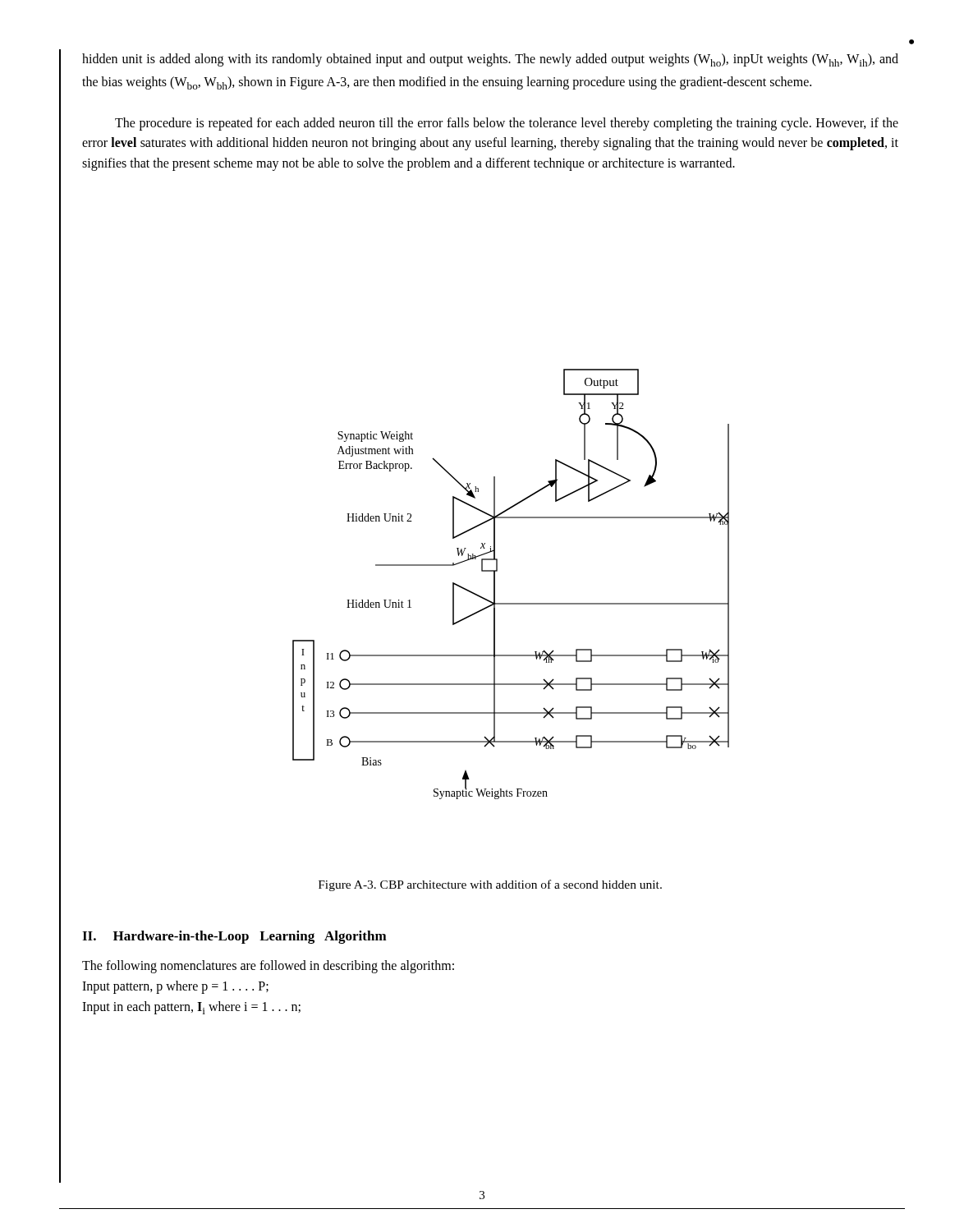Image resolution: width=964 pixels, height=1232 pixels.
Task: Locate the caption with the text "Figure A-3. CBP architecture with"
Action: pos(490,884)
